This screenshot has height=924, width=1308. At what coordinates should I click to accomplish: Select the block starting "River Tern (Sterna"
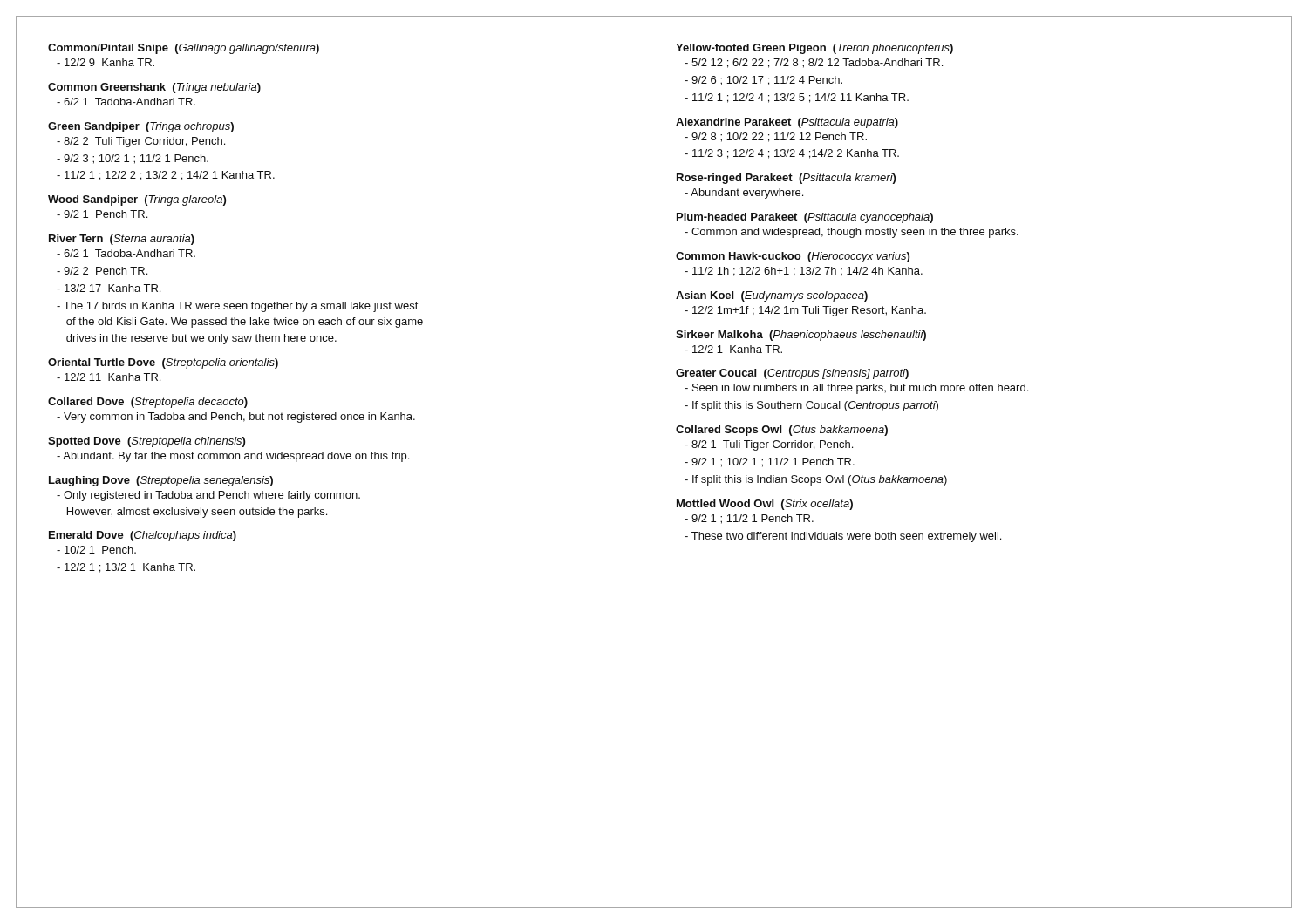click(122, 240)
